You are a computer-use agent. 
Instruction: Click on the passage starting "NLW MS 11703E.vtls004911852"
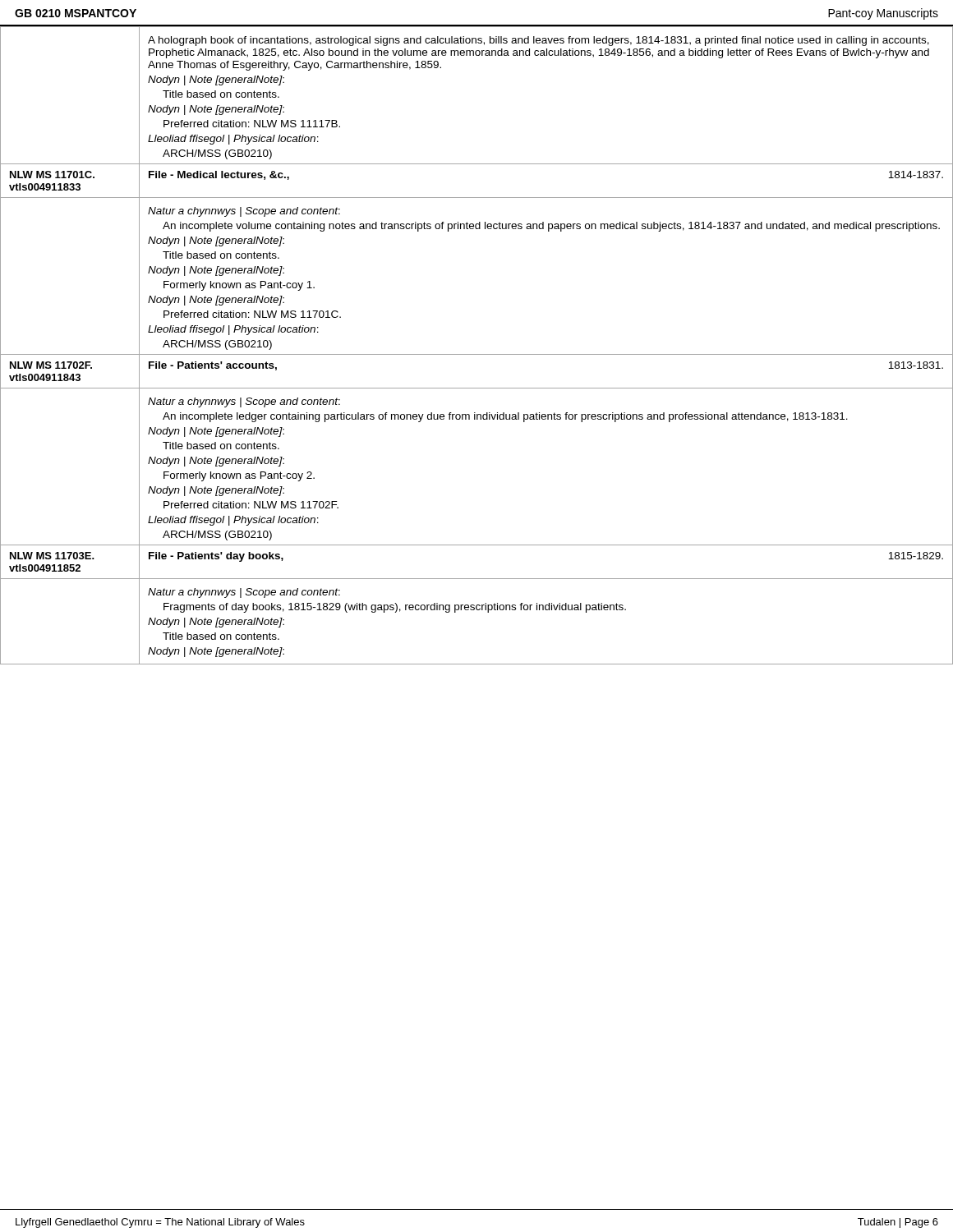click(x=52, y=562)
